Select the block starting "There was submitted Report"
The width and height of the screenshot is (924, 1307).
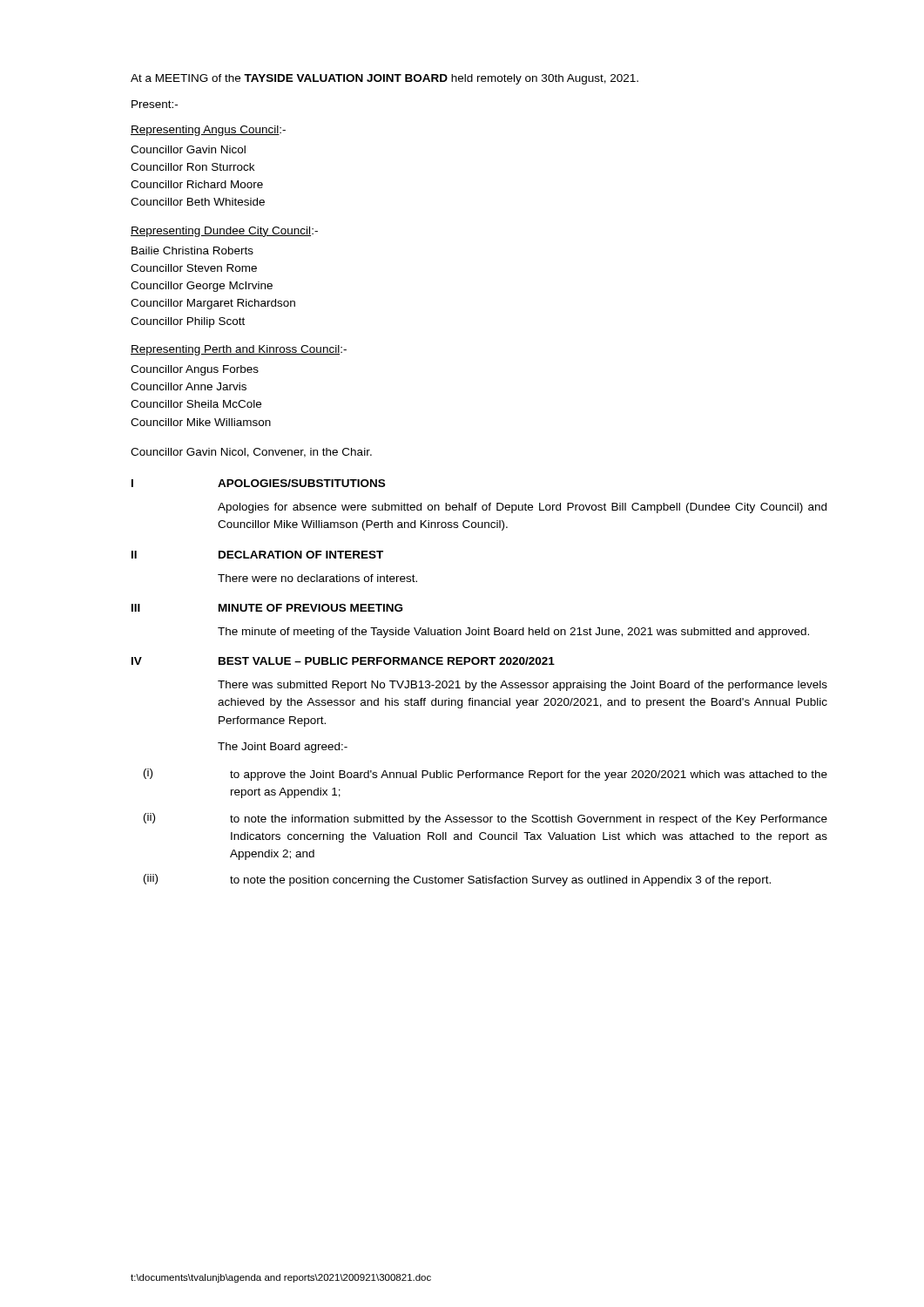(x=479, y=703)
